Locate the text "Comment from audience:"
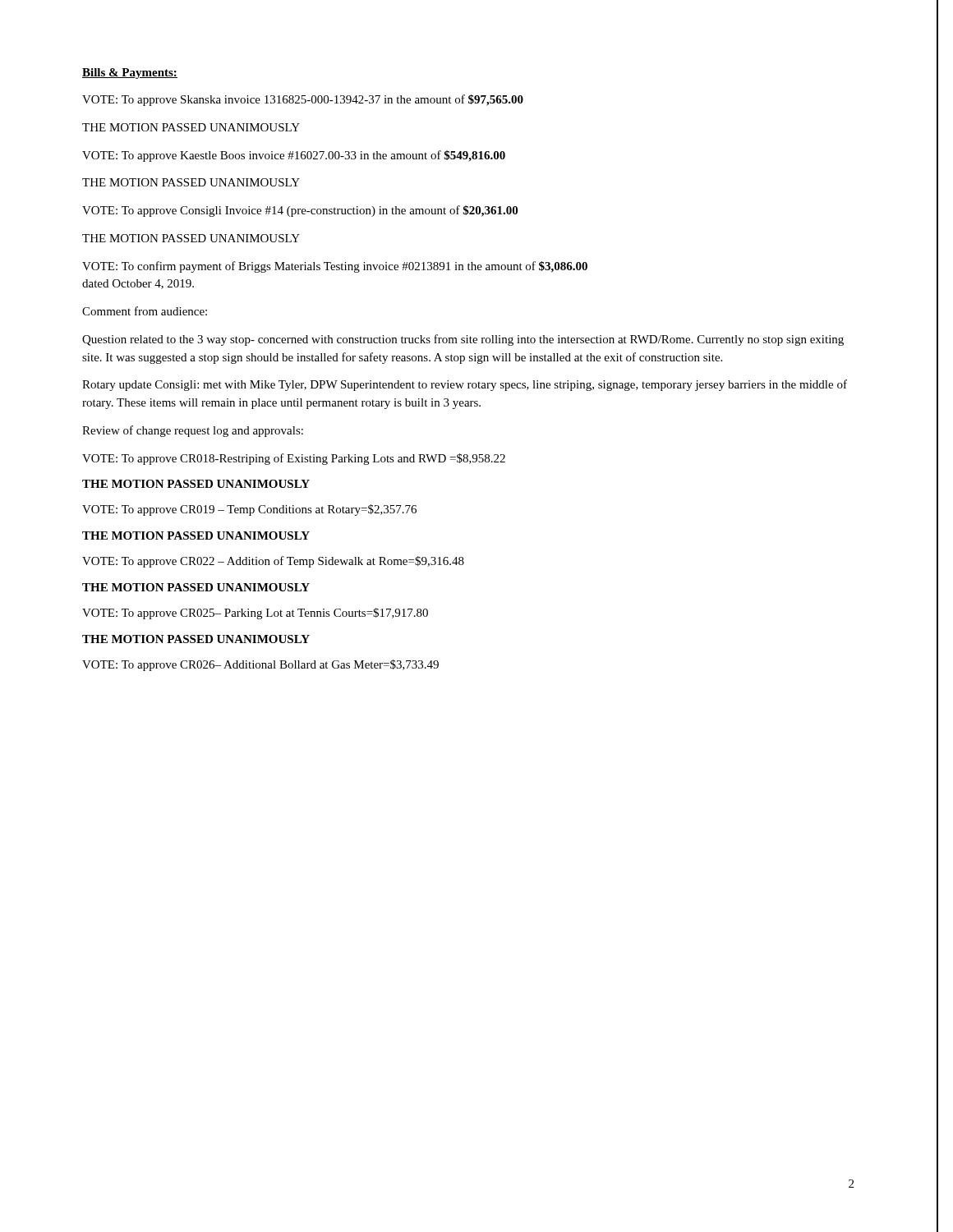 pos(145,311)
